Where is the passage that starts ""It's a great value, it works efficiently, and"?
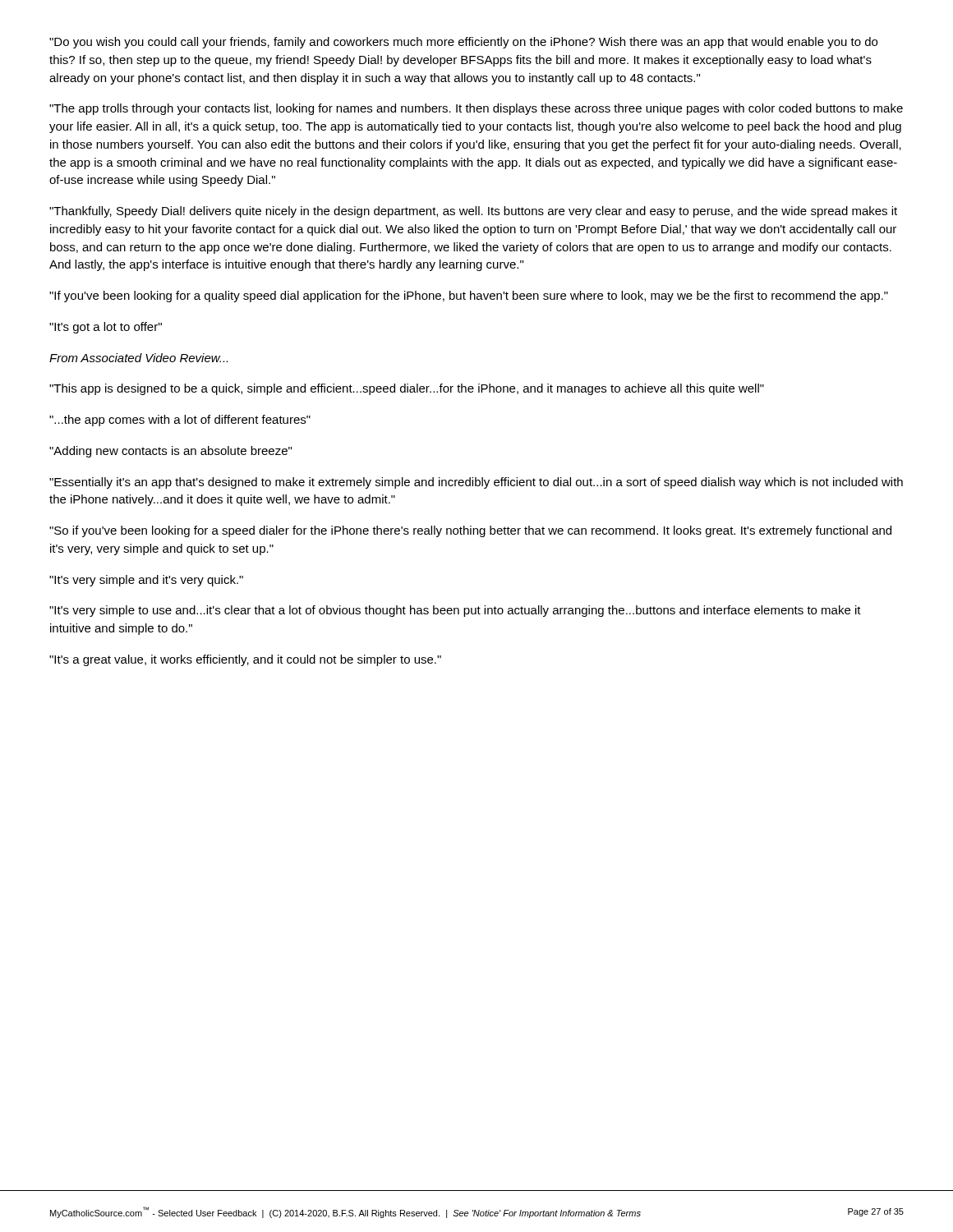Screen dimensions: 1232x953 (245, 660)
